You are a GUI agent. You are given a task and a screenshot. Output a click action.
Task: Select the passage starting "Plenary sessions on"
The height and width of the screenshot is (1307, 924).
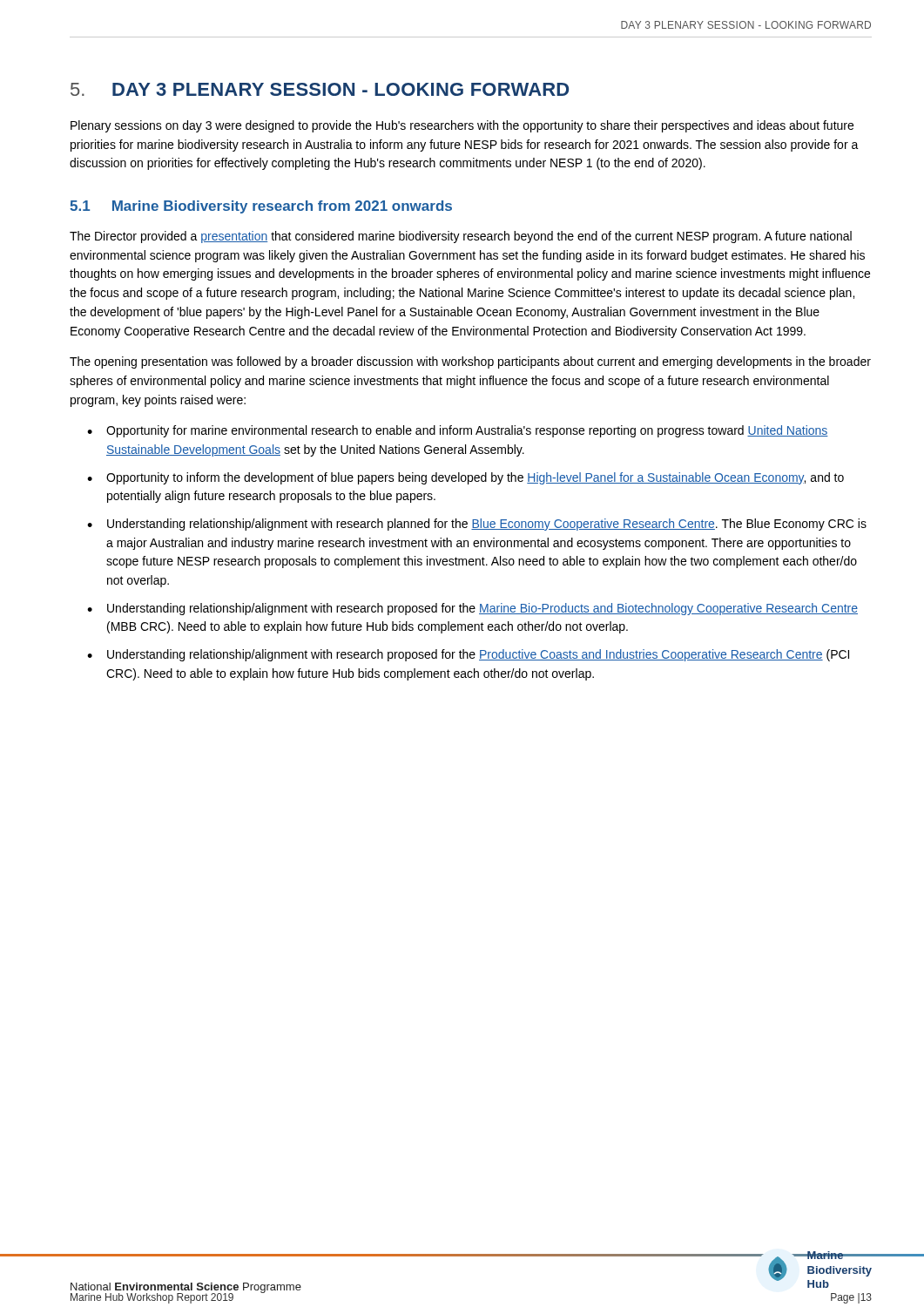[464, 144]
